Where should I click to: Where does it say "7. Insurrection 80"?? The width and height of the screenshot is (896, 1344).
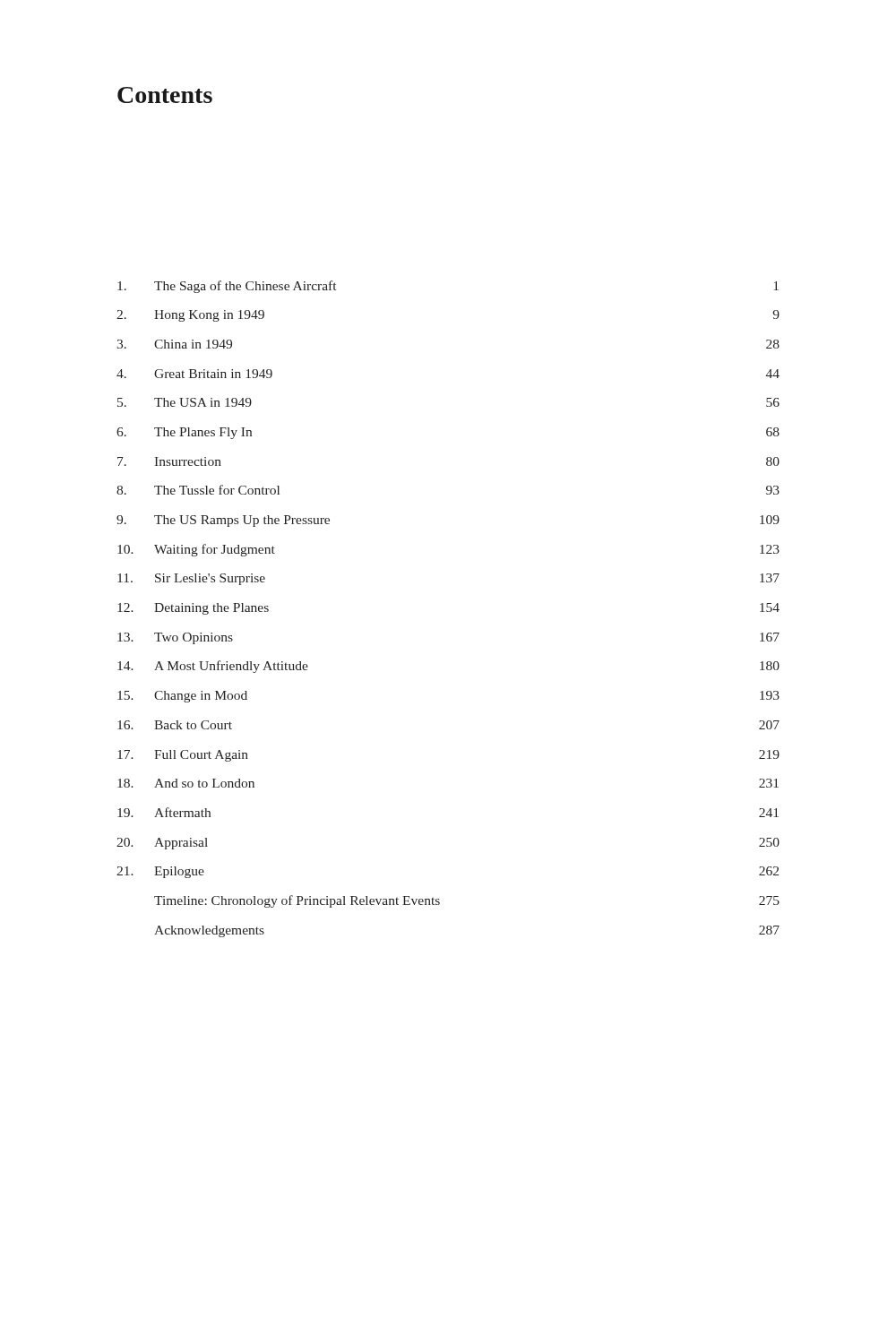click(180, 461)
